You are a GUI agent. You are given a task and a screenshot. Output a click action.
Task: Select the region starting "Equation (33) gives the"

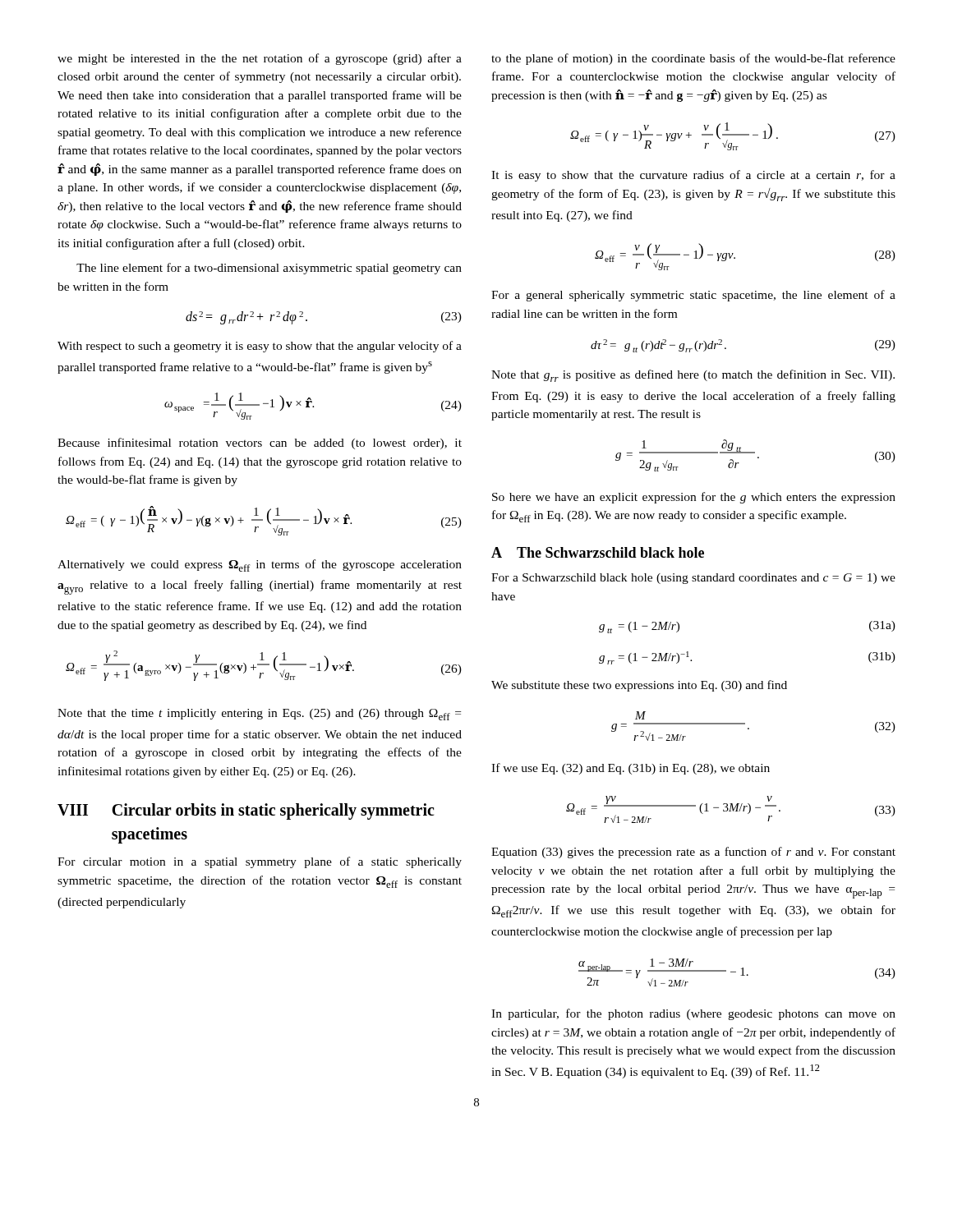693,892
